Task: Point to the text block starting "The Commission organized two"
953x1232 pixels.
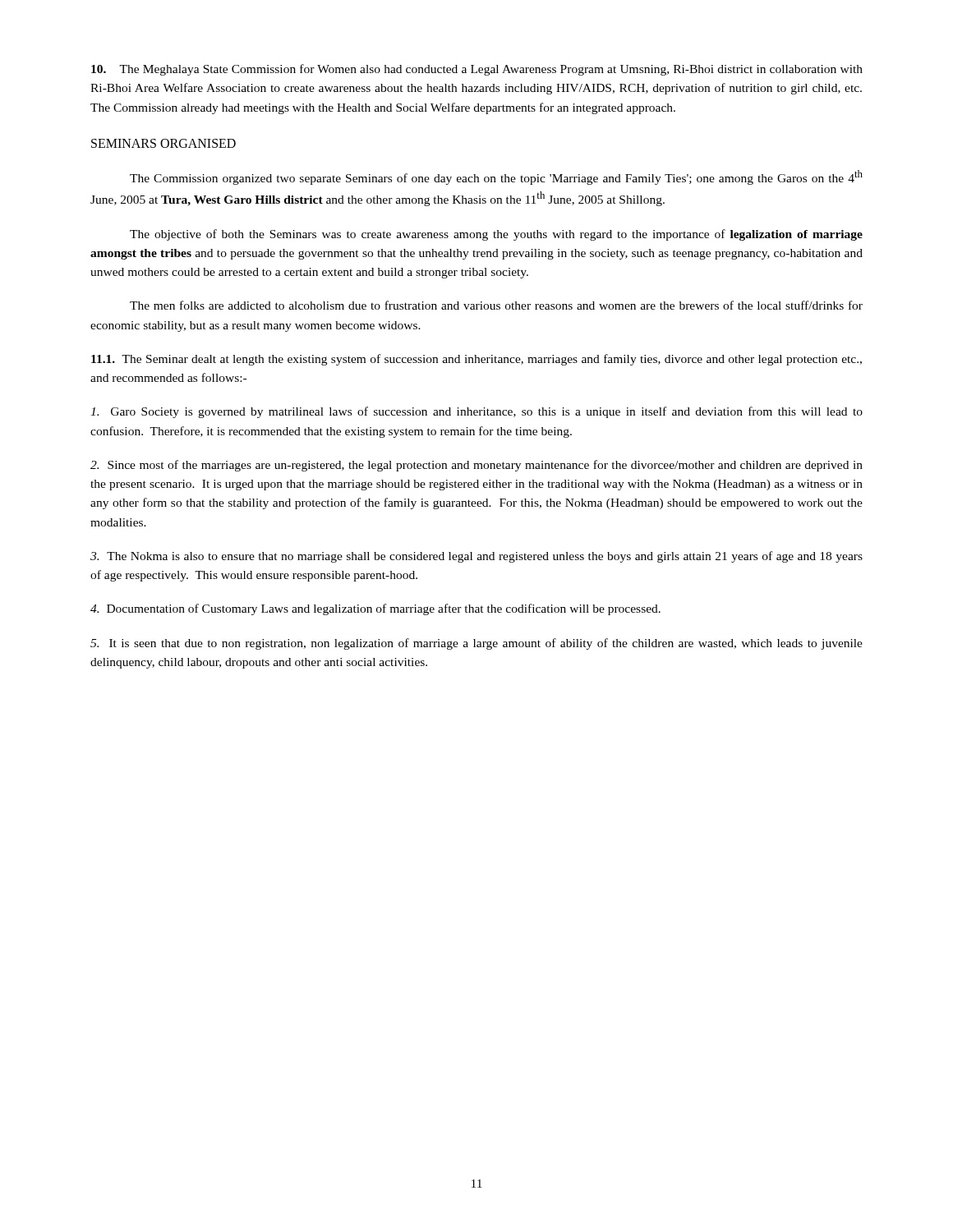Action: [476, 187]
